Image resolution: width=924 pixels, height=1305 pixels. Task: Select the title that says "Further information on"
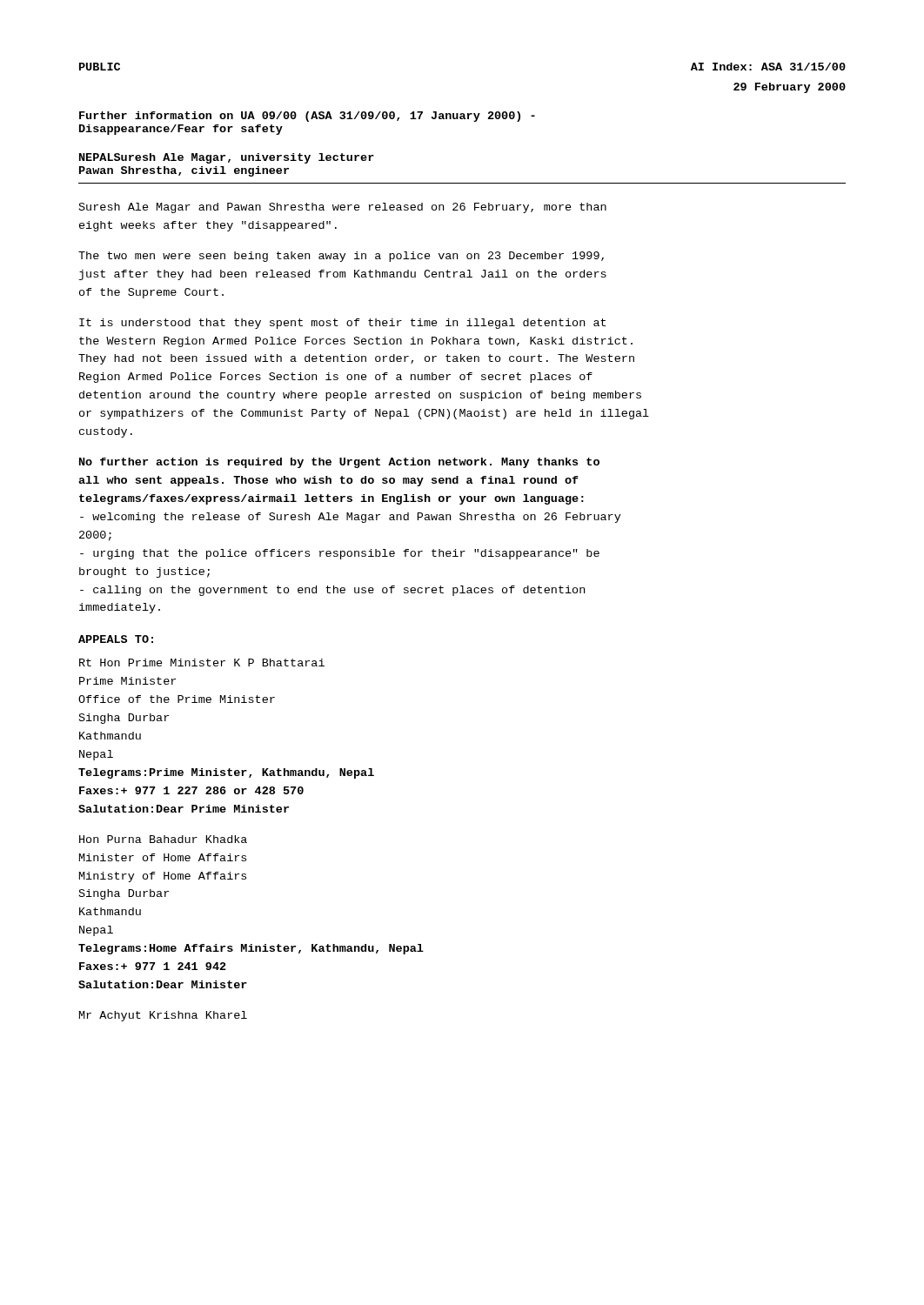coord(307,123)
